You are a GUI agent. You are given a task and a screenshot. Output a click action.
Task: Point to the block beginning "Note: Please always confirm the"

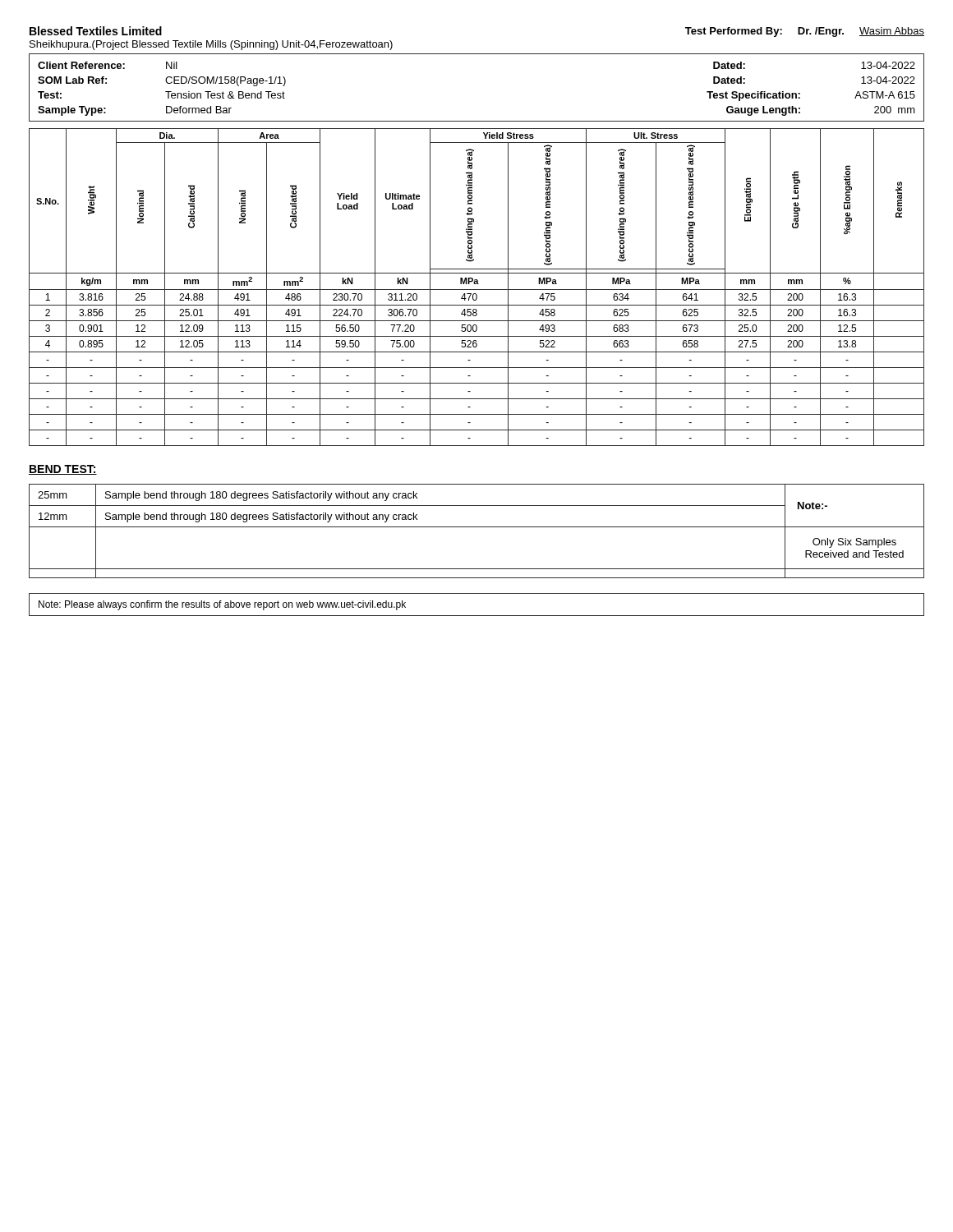click(x=222, y=604)
